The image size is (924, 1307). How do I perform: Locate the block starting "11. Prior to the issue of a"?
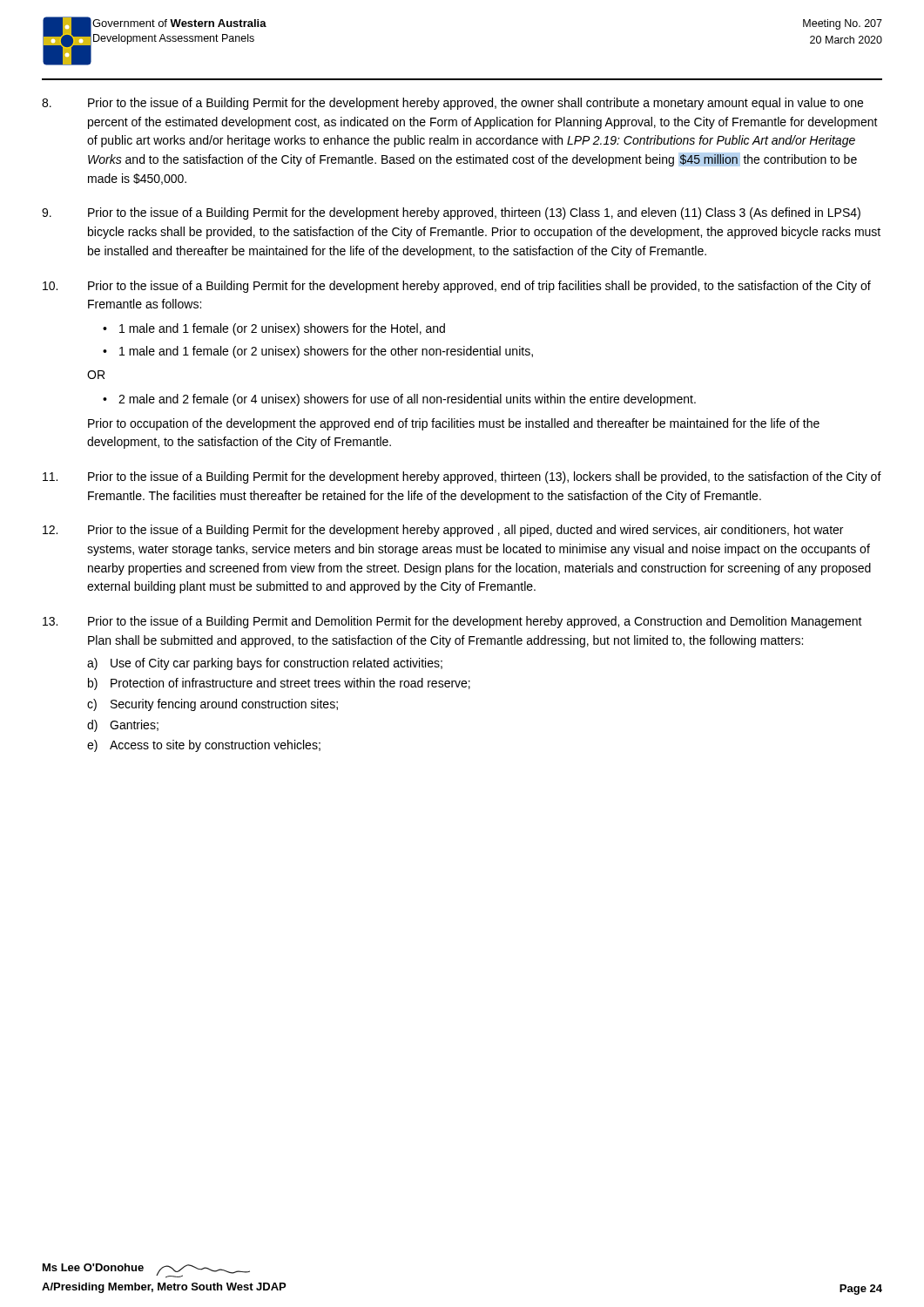click(462, 487)
